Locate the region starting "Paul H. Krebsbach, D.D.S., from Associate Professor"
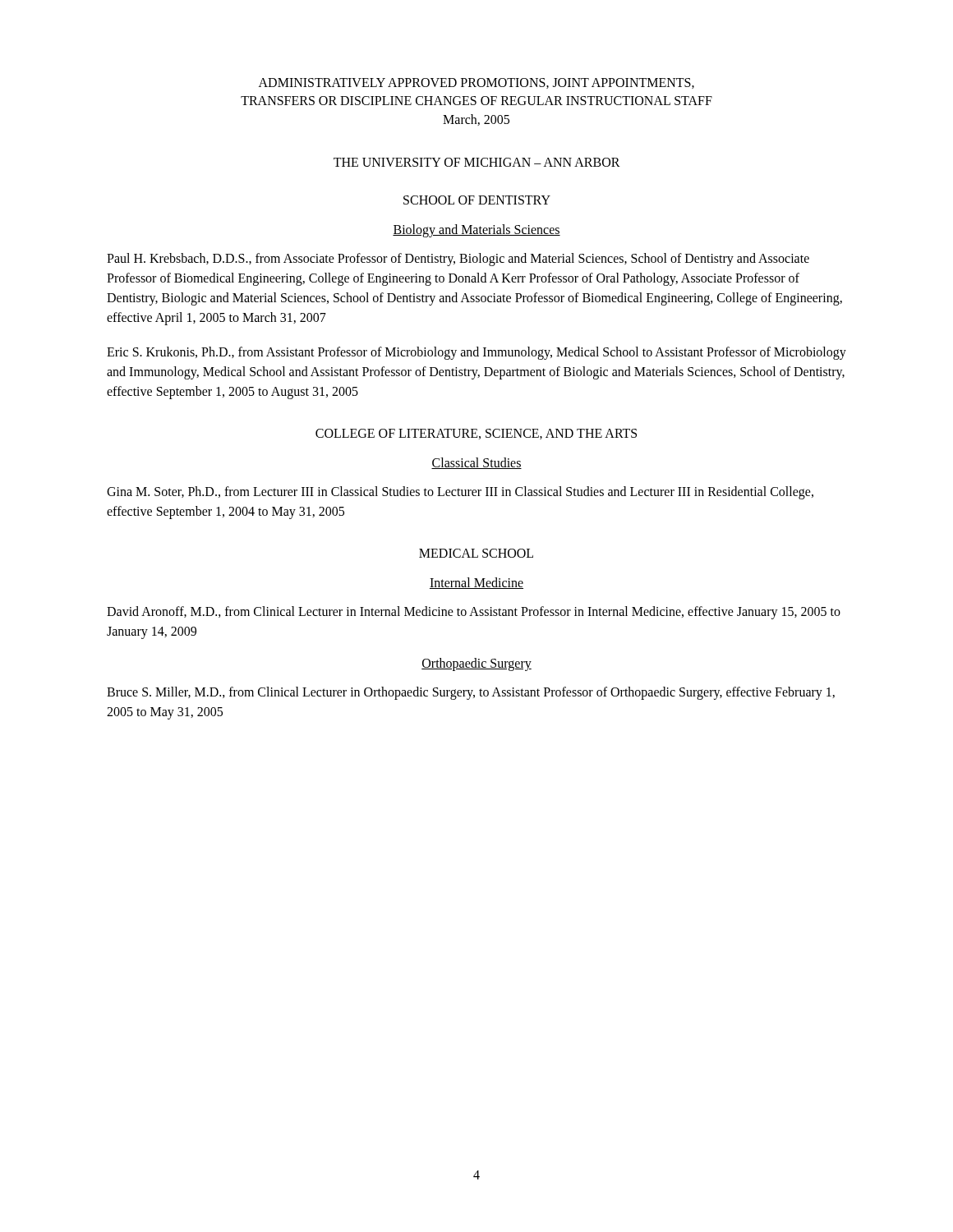Screen dimensions: 1232x953 (x=475, y=288)
